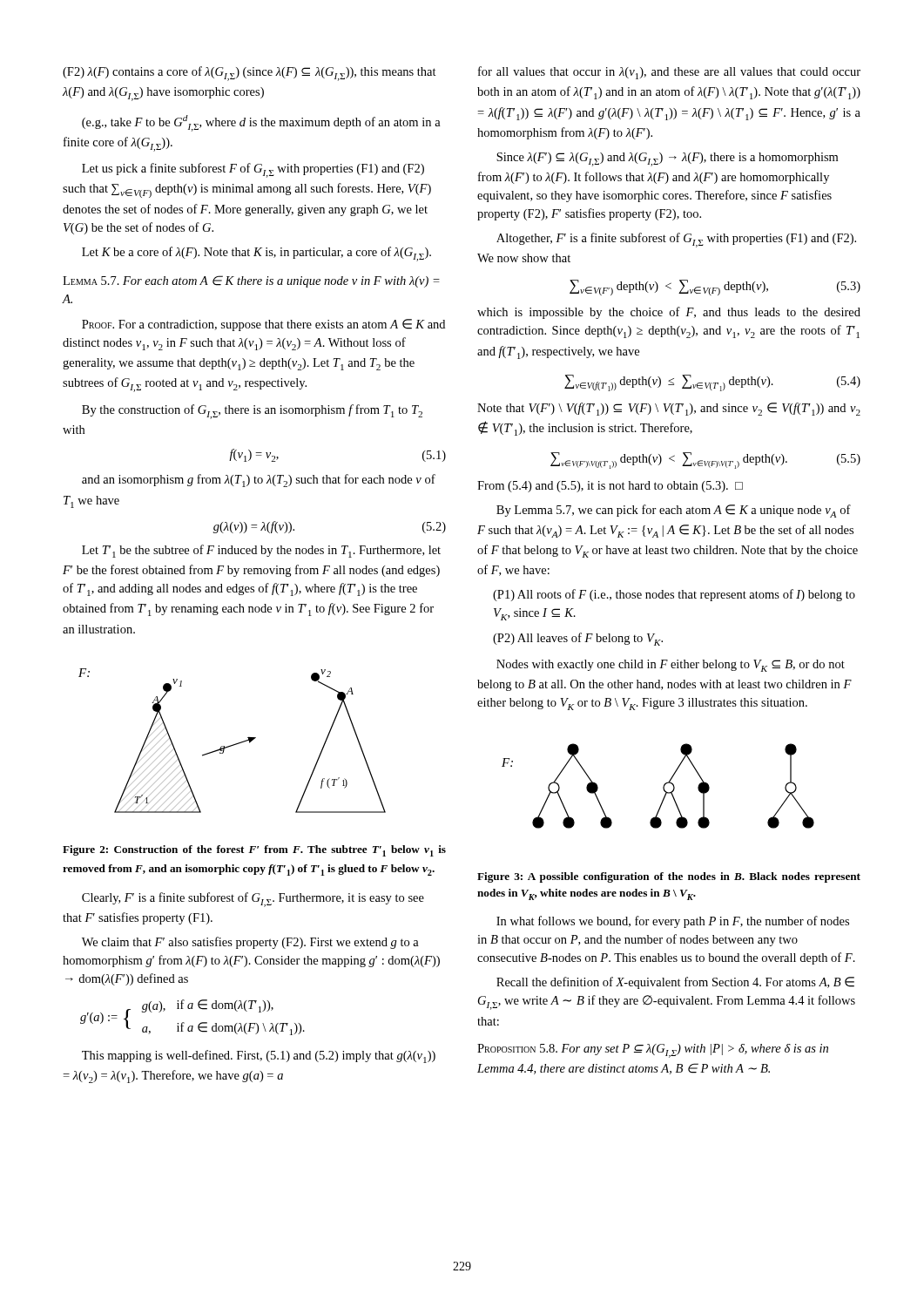Locate the block of text that opens with "Proposition 5.8. For"
Screen dimensions: 1307x924
coord(653,1058)
